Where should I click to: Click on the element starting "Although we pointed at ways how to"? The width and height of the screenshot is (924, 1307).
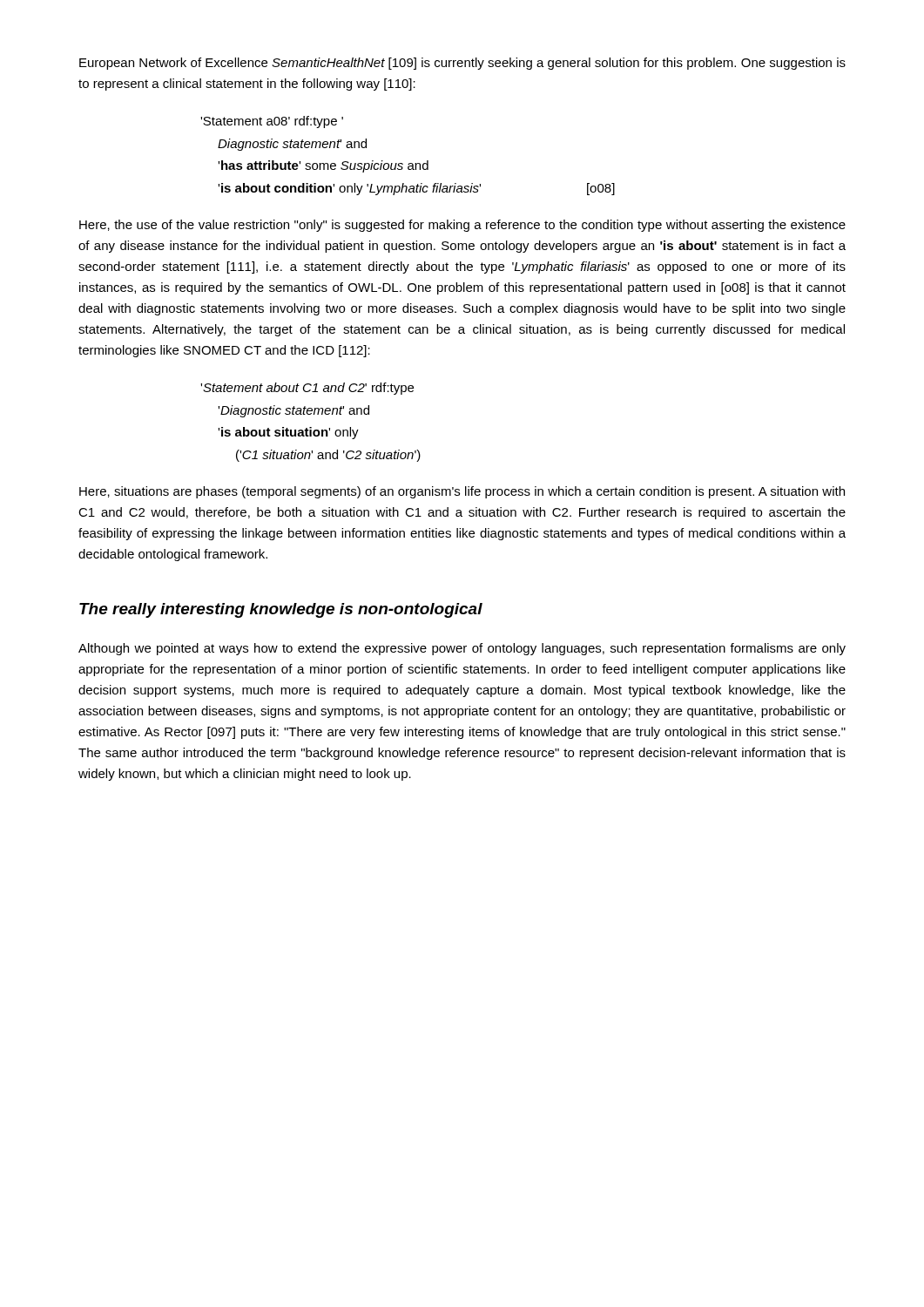(462, 711)
